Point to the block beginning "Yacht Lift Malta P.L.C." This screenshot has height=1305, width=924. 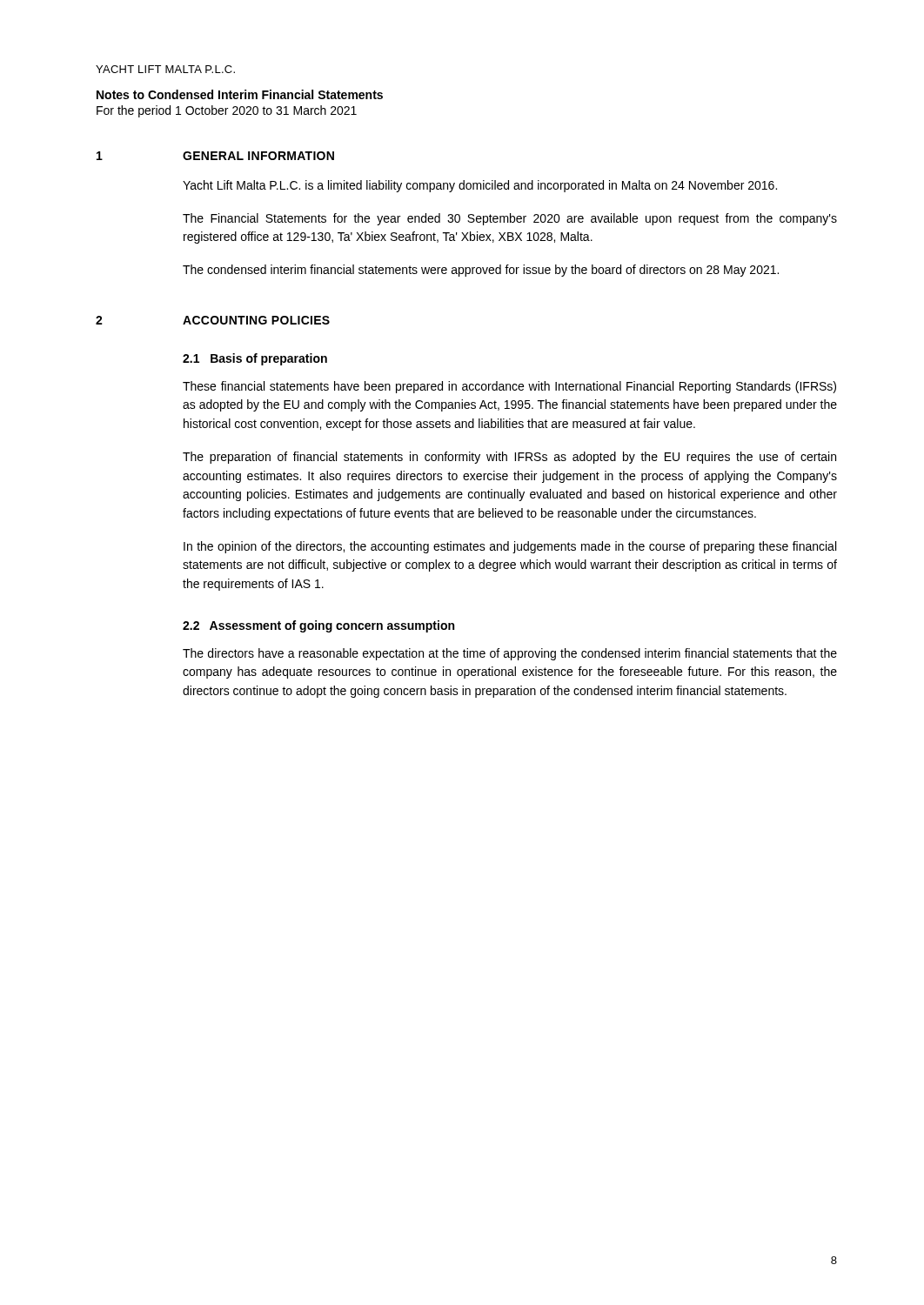coord(480,185)
